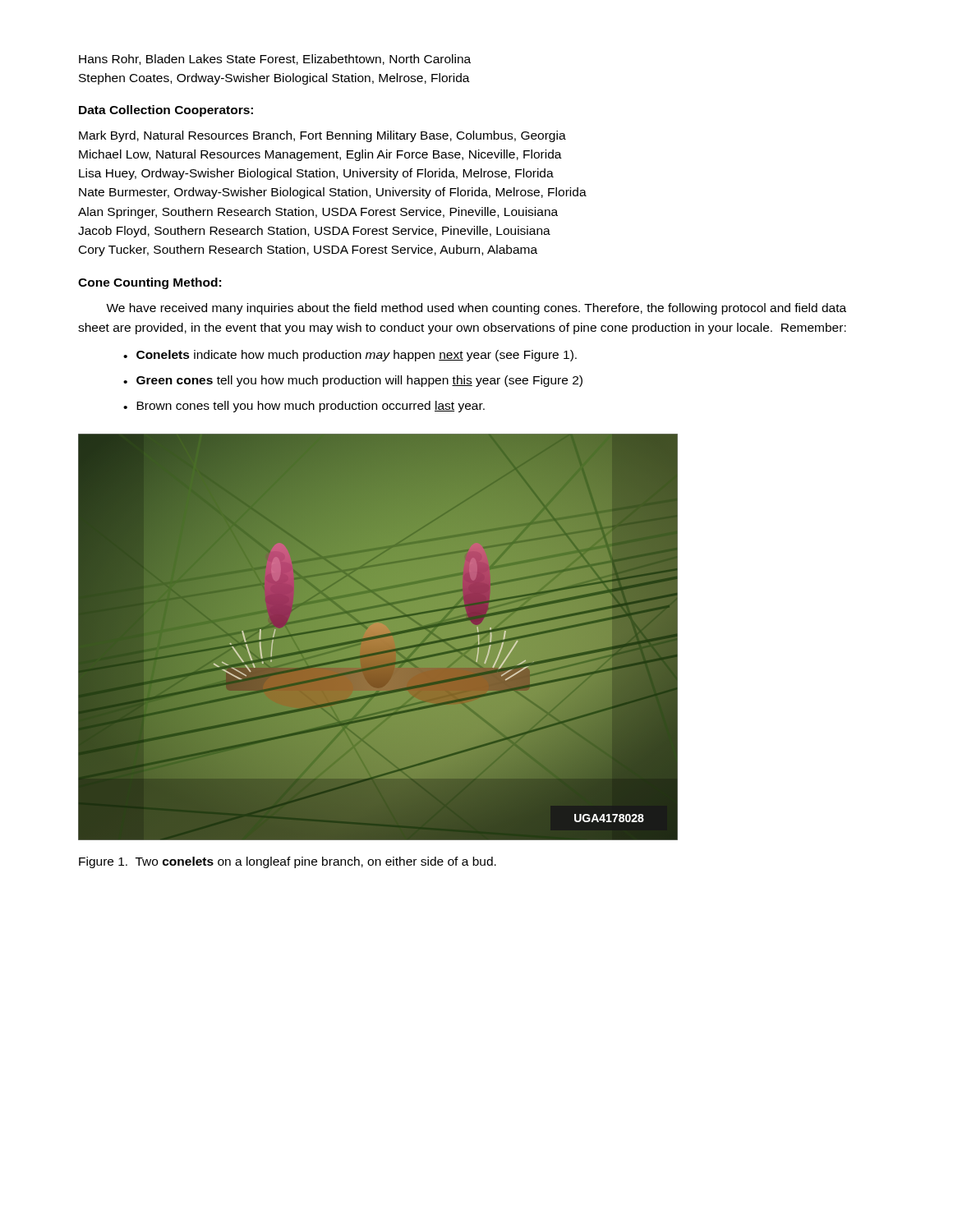Find the text starting "Hans Rohr, Bladen Lakes"
The height and width of the screenshot is (1232, 953).
(x=274, y=68)
